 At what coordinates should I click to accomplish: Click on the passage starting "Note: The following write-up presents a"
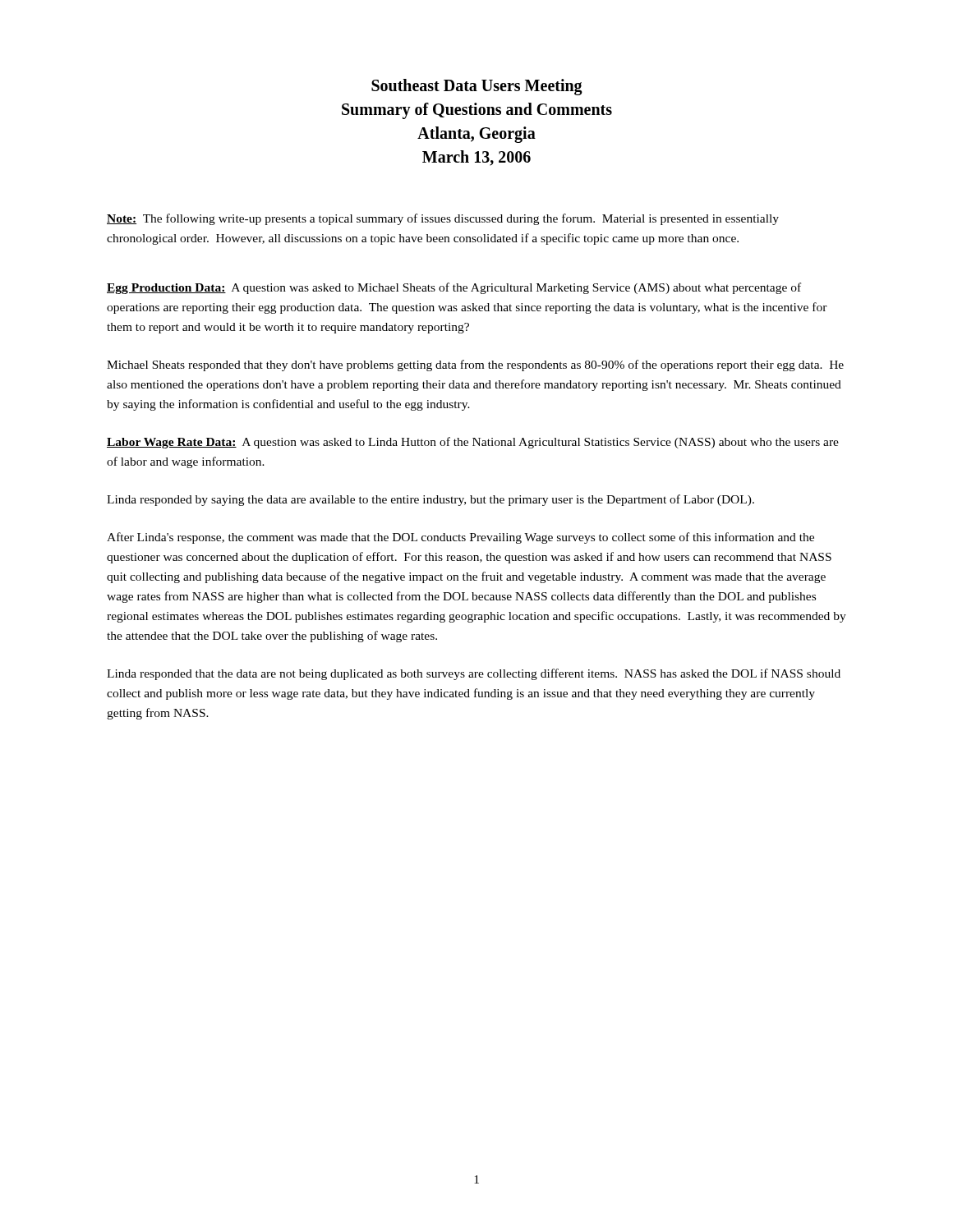[443, 228]
